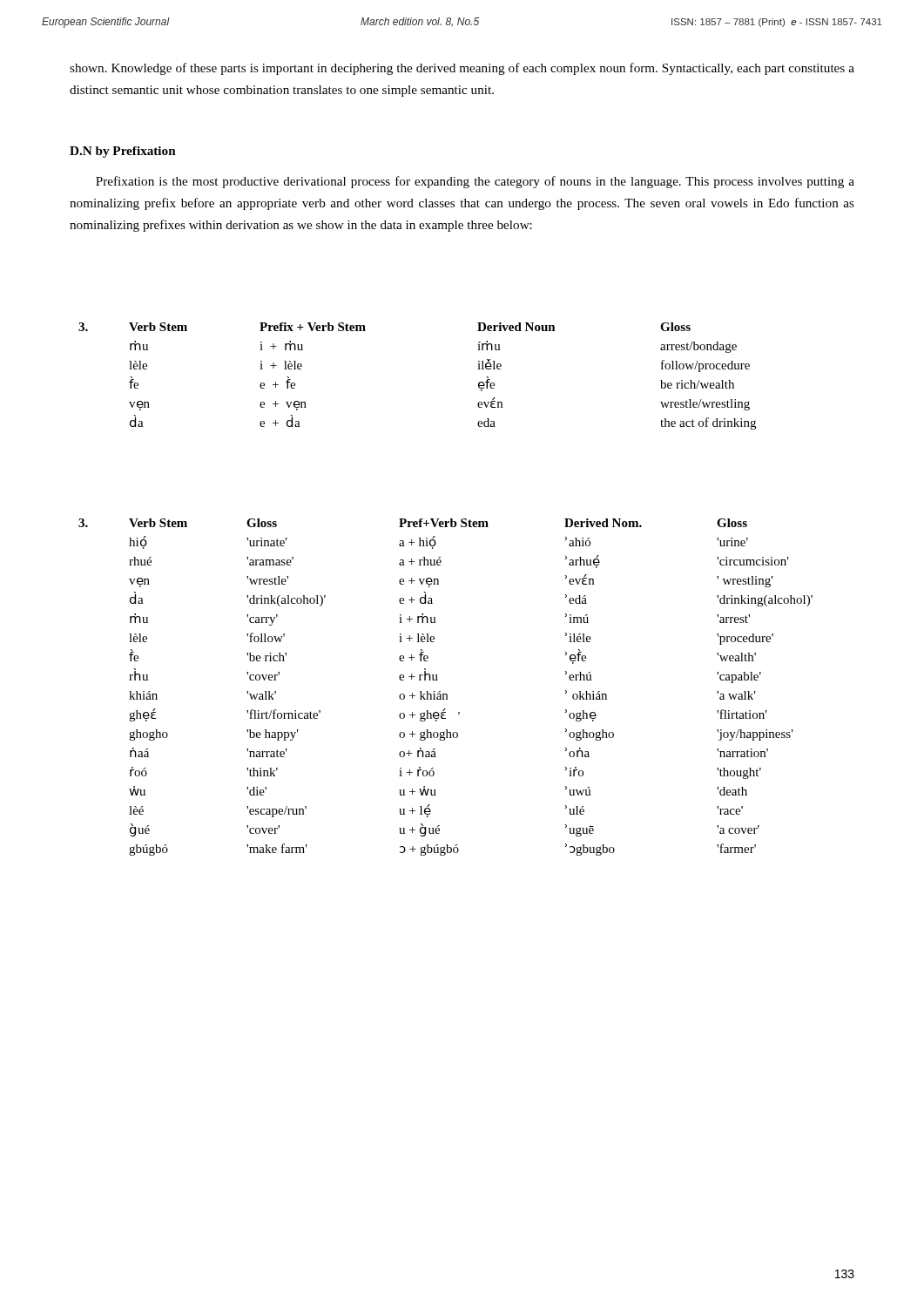Select the region starting "Prefixation is the"

coord(462,203)
